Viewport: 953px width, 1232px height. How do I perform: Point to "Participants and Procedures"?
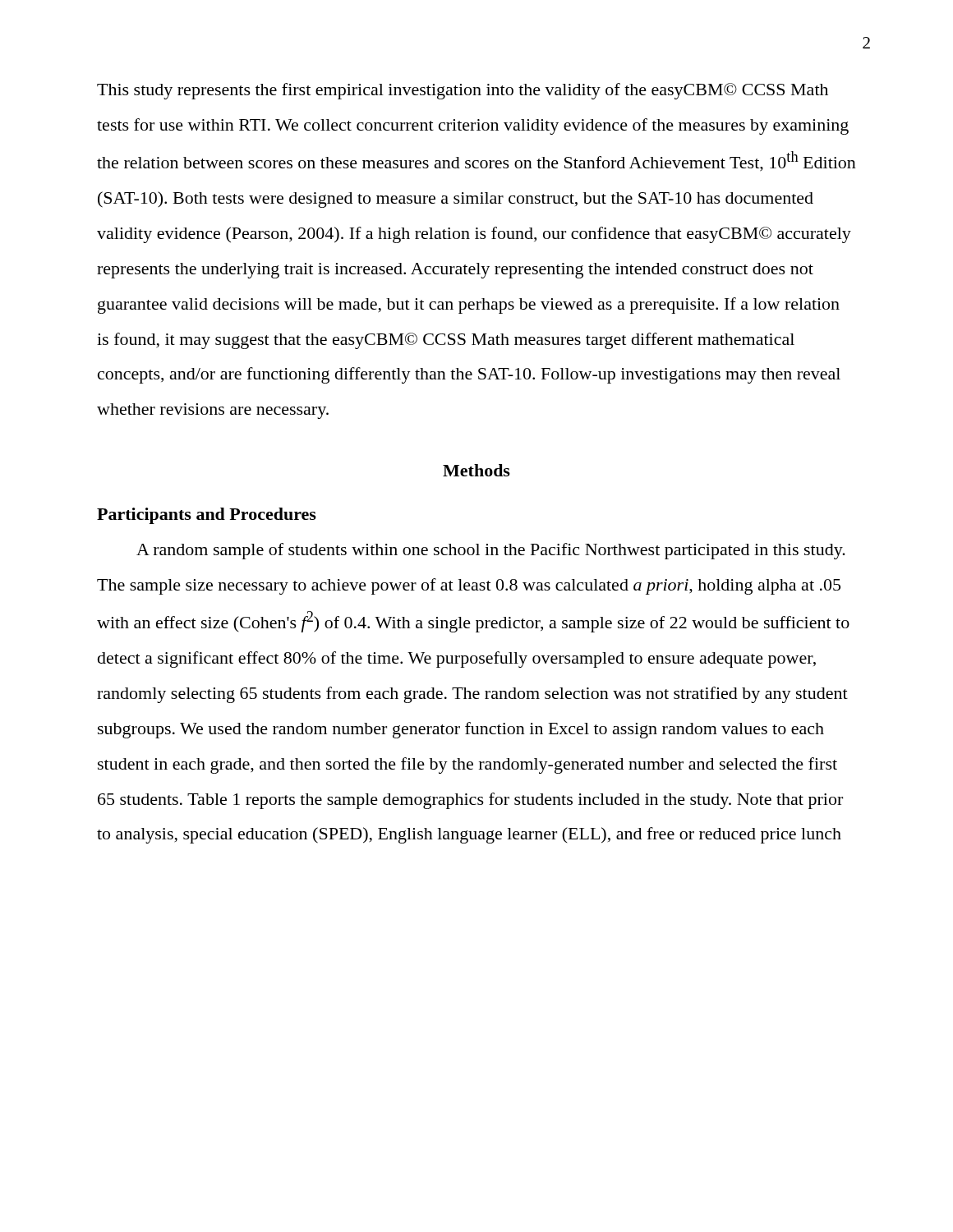[207, 514]
